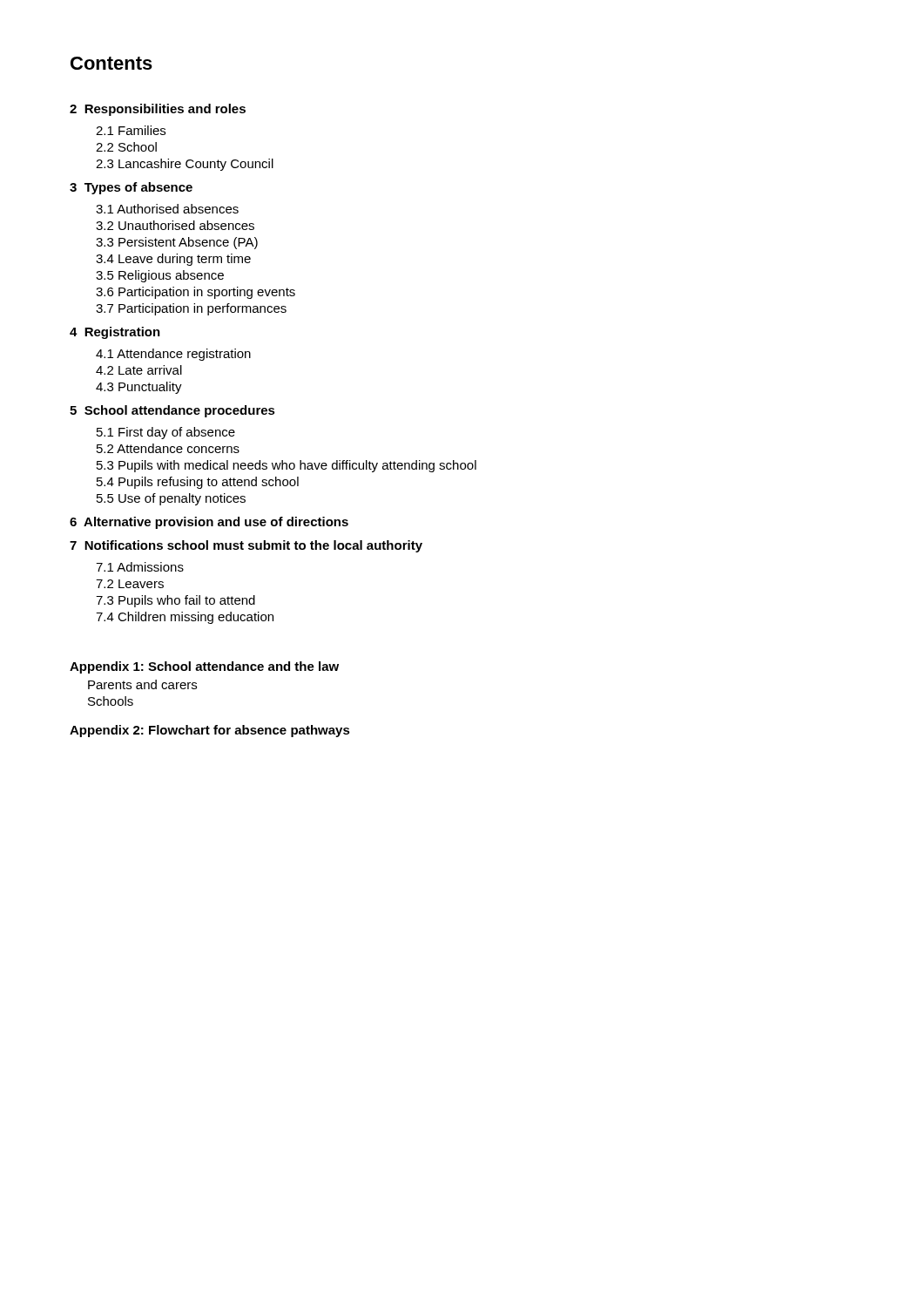Screen dimensions: 1307x924
Task: Click on the text block starting "3.7 Participation in performances"
Action: (x=191, y=308)
